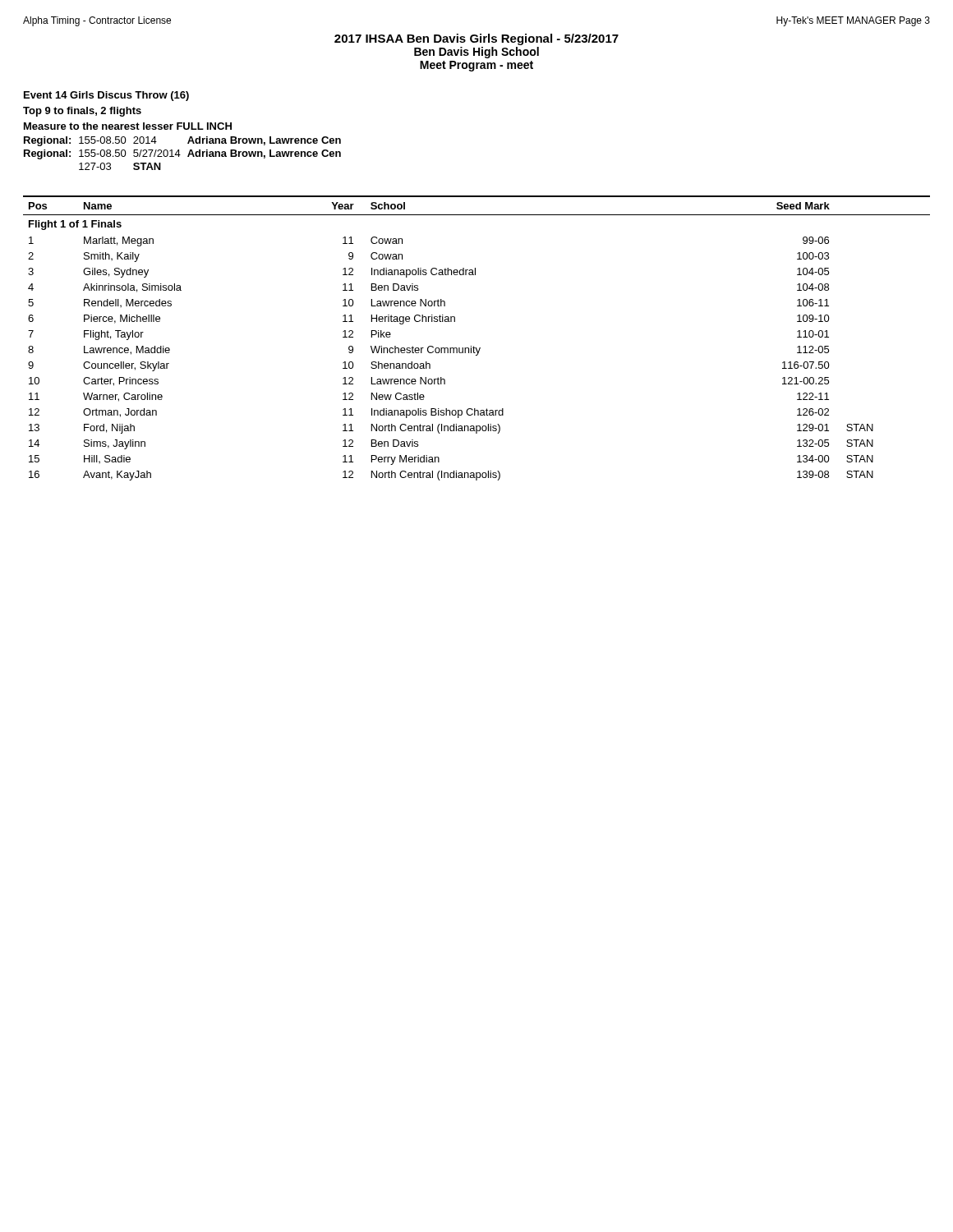
Task: Click on the text containing "Top 9 to finals, 2 flights"
Action: (x=82, y=111)
